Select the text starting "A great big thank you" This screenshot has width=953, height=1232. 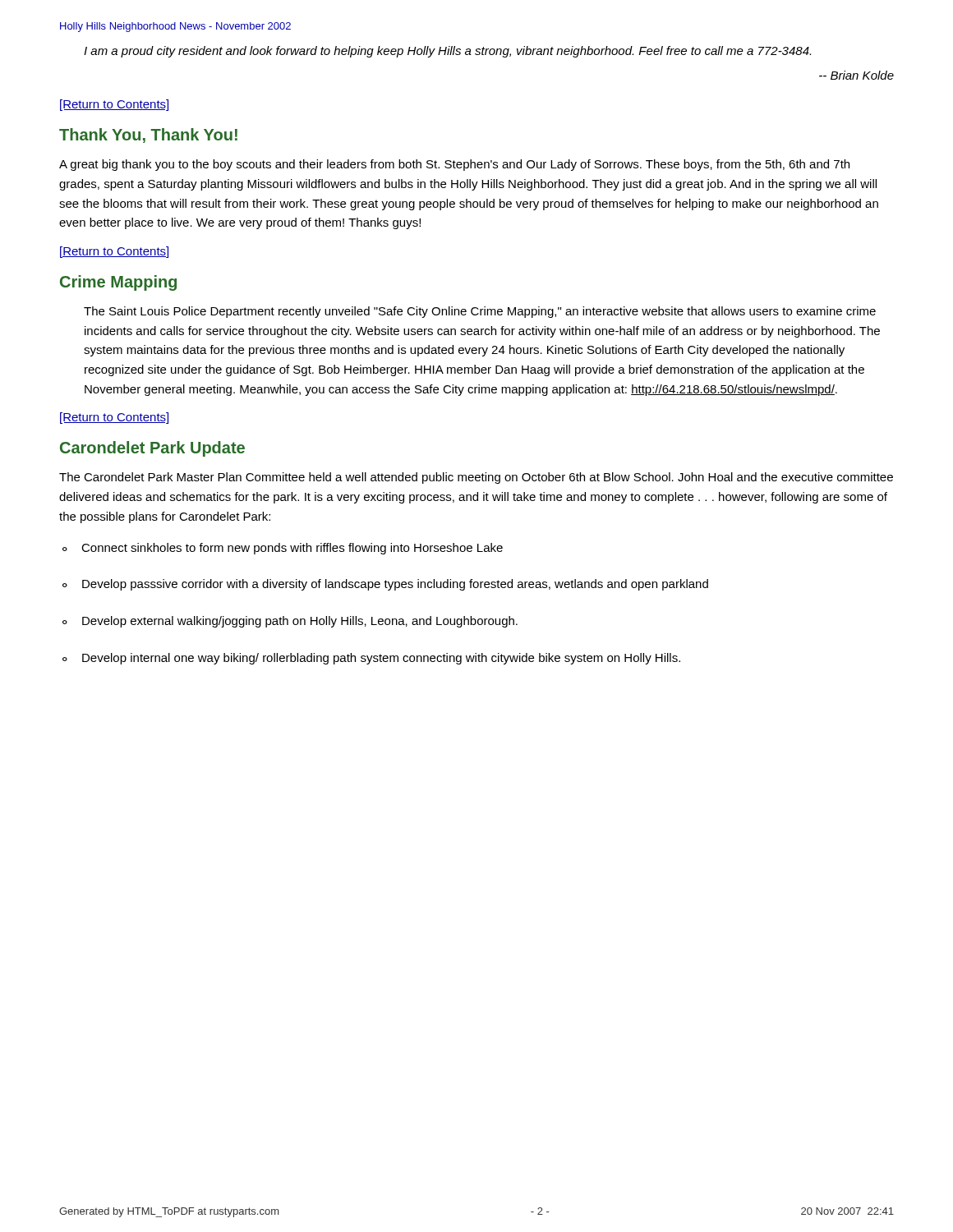[x=469, y=193]
